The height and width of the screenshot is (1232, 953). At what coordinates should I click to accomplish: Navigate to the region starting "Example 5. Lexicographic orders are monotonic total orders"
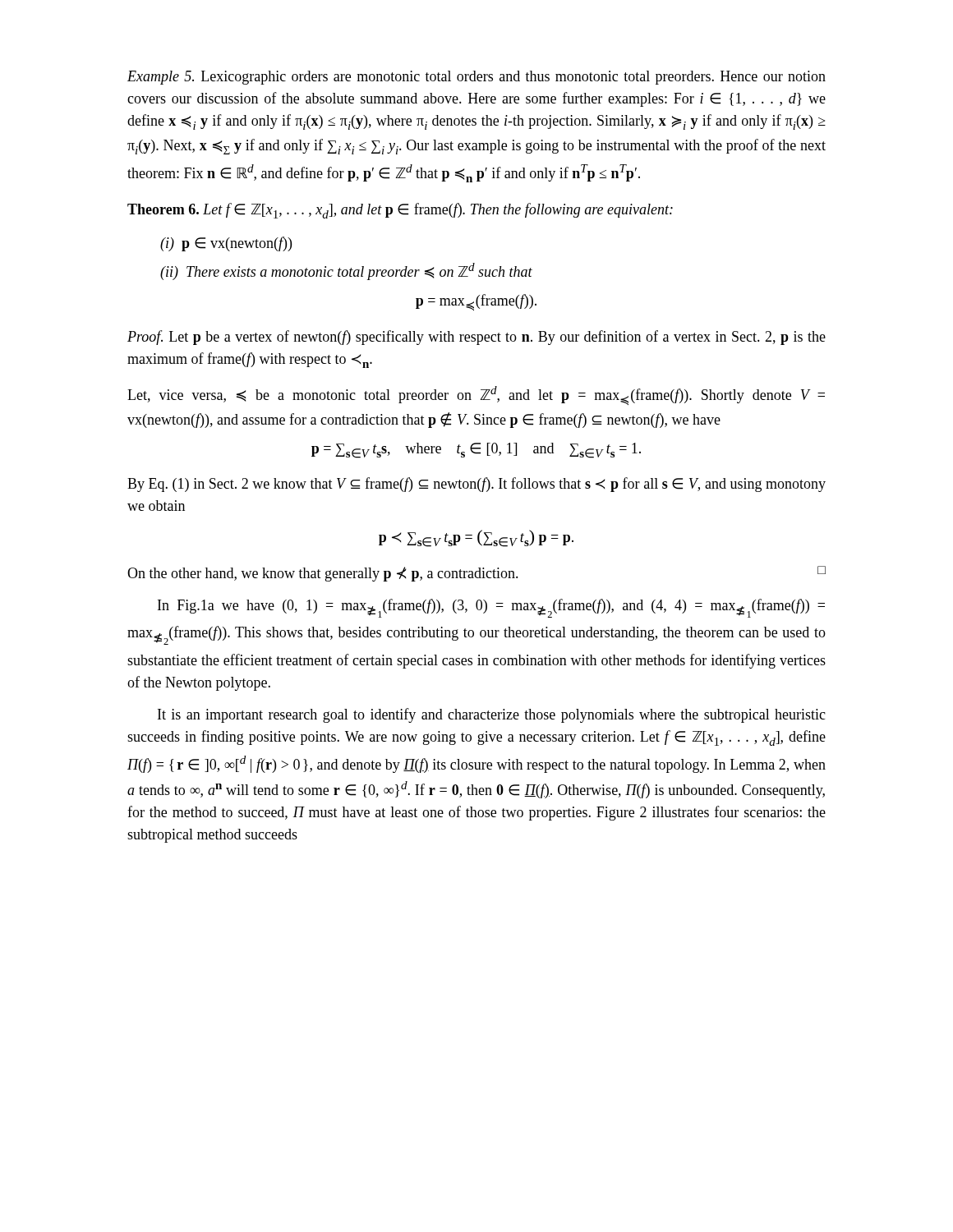(x=476, y=127)
